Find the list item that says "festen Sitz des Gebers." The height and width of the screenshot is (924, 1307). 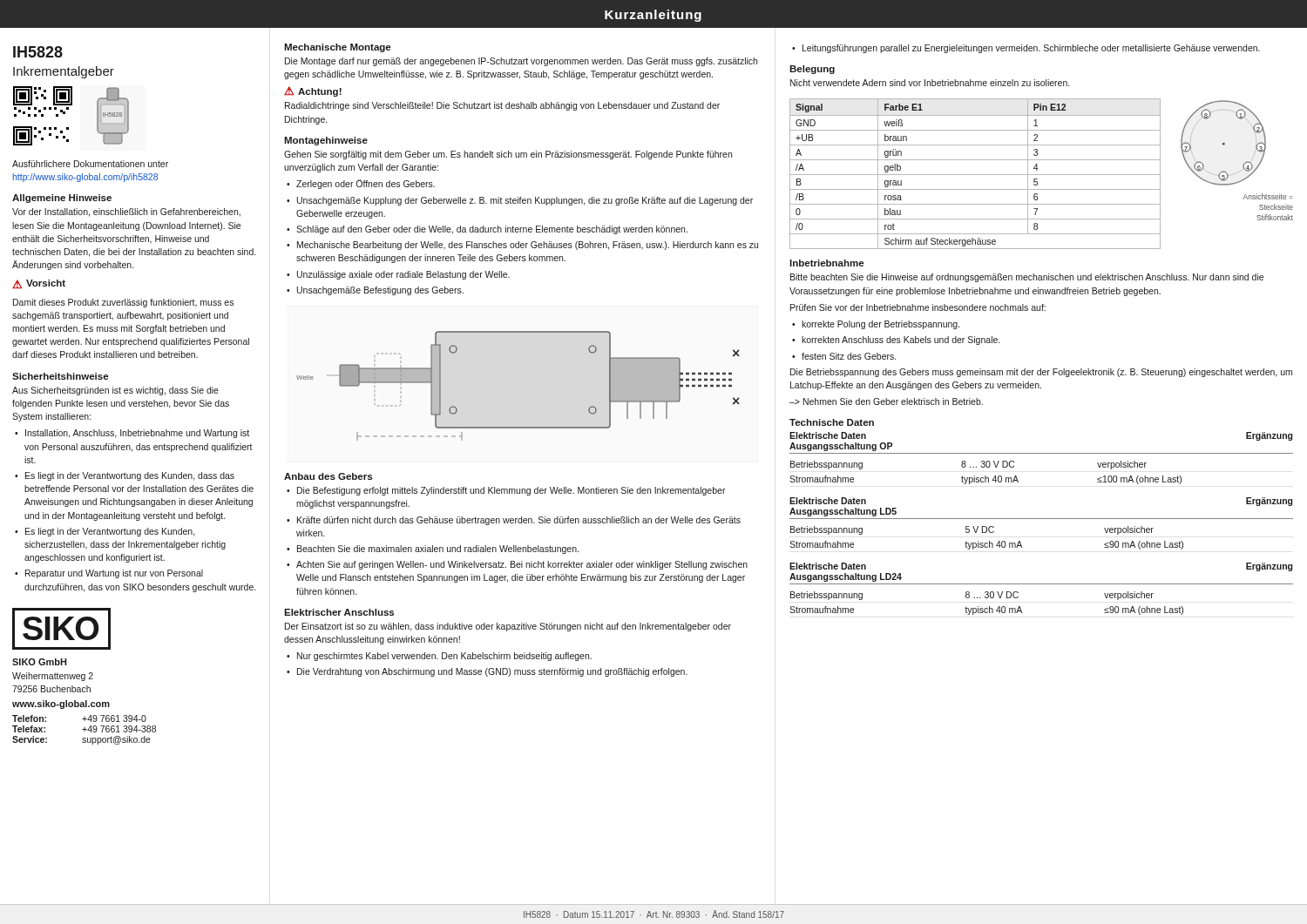pyautogui.click(x=849, y=356)
